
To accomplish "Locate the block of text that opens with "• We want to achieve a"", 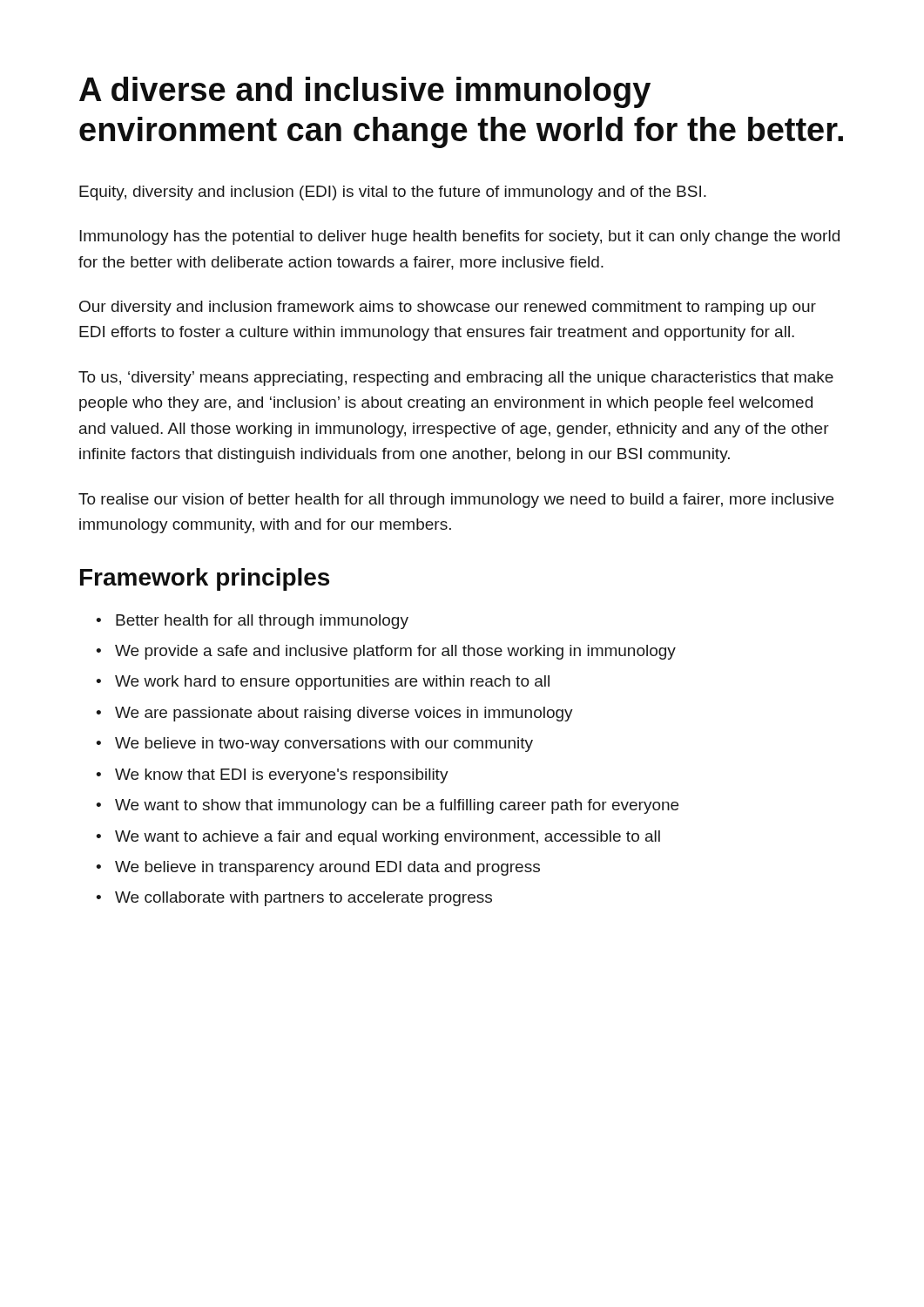I will [471, 836].
